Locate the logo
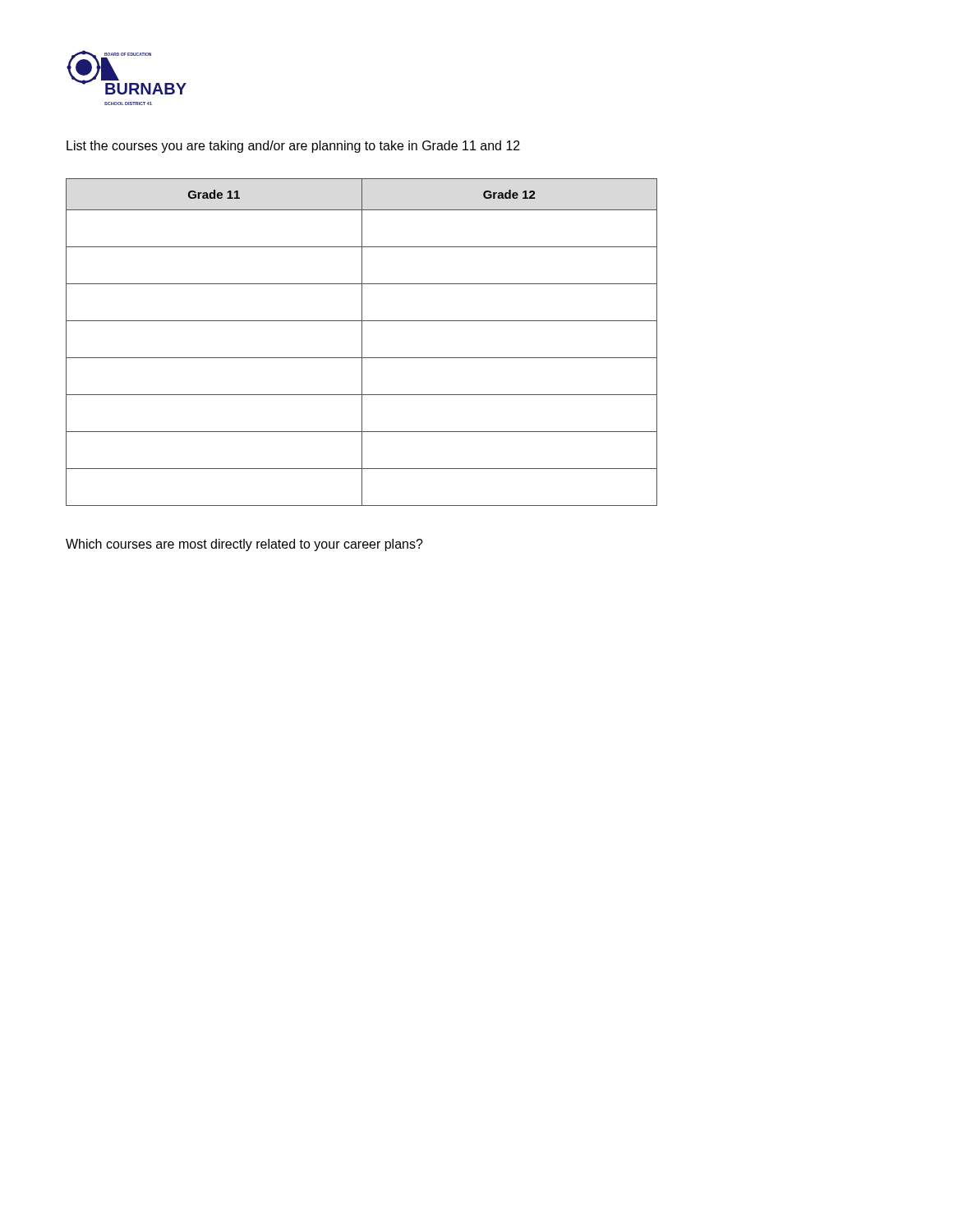Viewport: 953px width, 1232px height. pyautogui.click(x=129, y=82)
